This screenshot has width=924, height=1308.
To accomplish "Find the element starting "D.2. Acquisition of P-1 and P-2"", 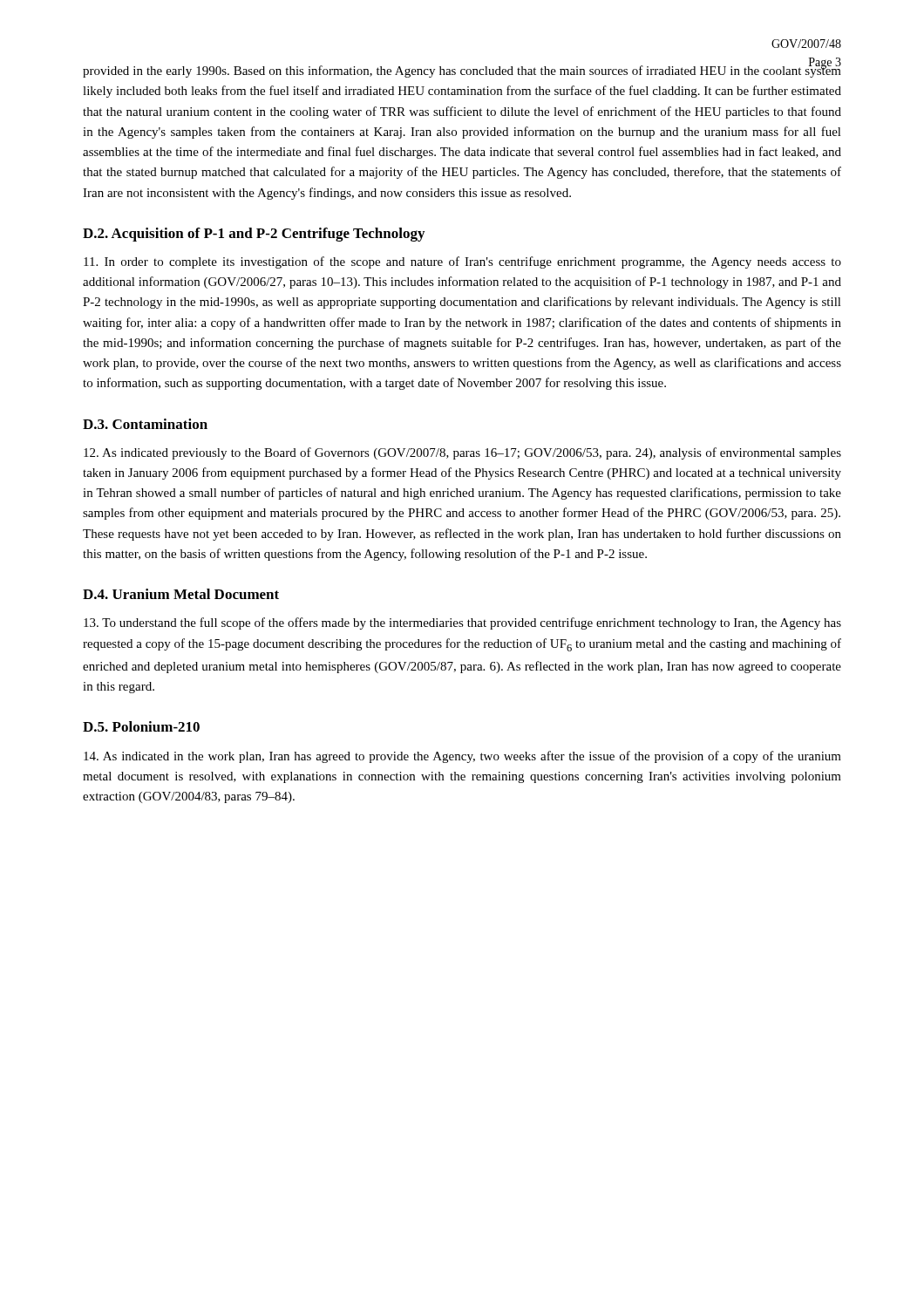I will coord(254,233).
